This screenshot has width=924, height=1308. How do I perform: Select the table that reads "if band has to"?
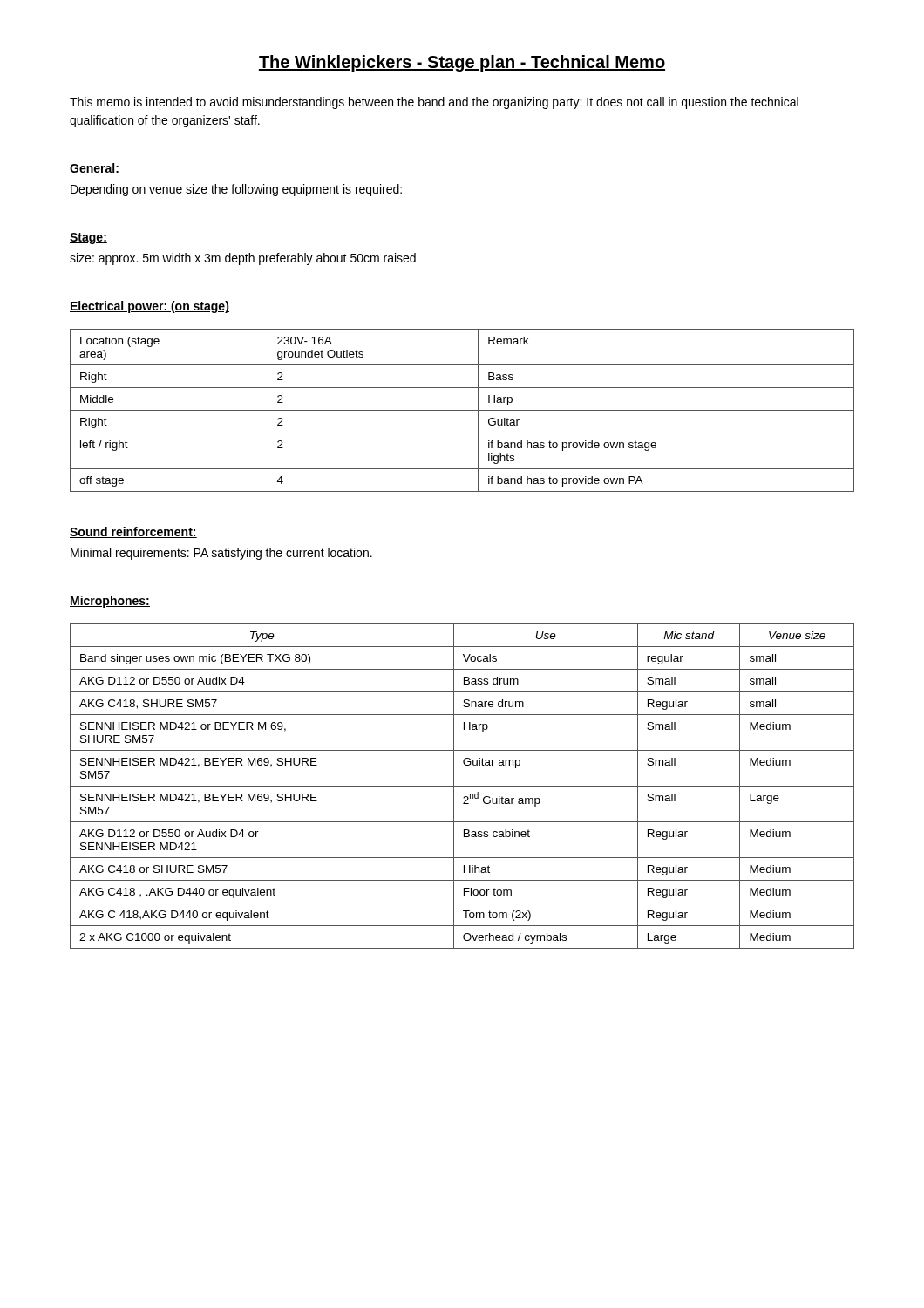462,410
